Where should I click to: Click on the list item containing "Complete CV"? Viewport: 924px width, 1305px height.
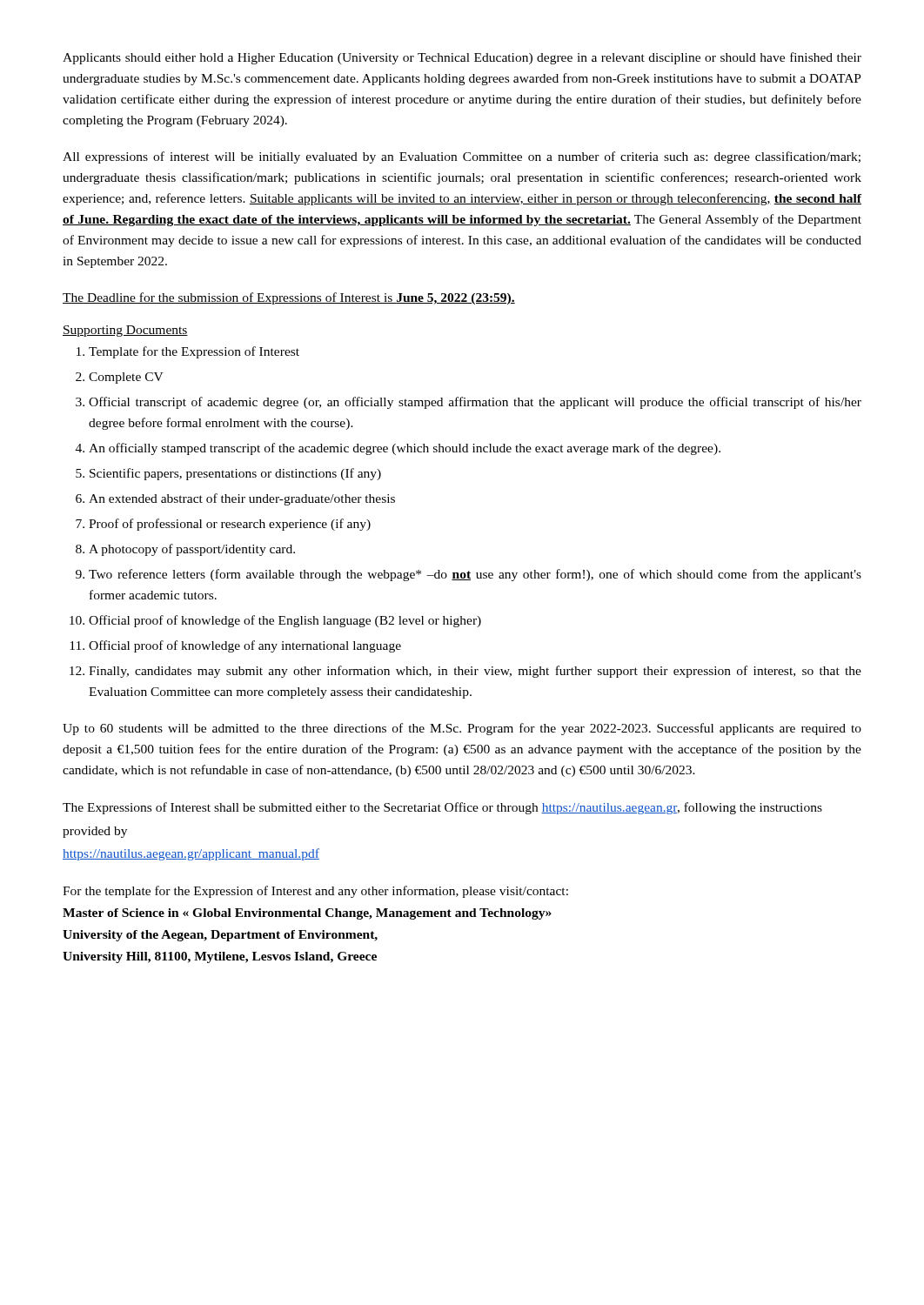coord(126,376)
